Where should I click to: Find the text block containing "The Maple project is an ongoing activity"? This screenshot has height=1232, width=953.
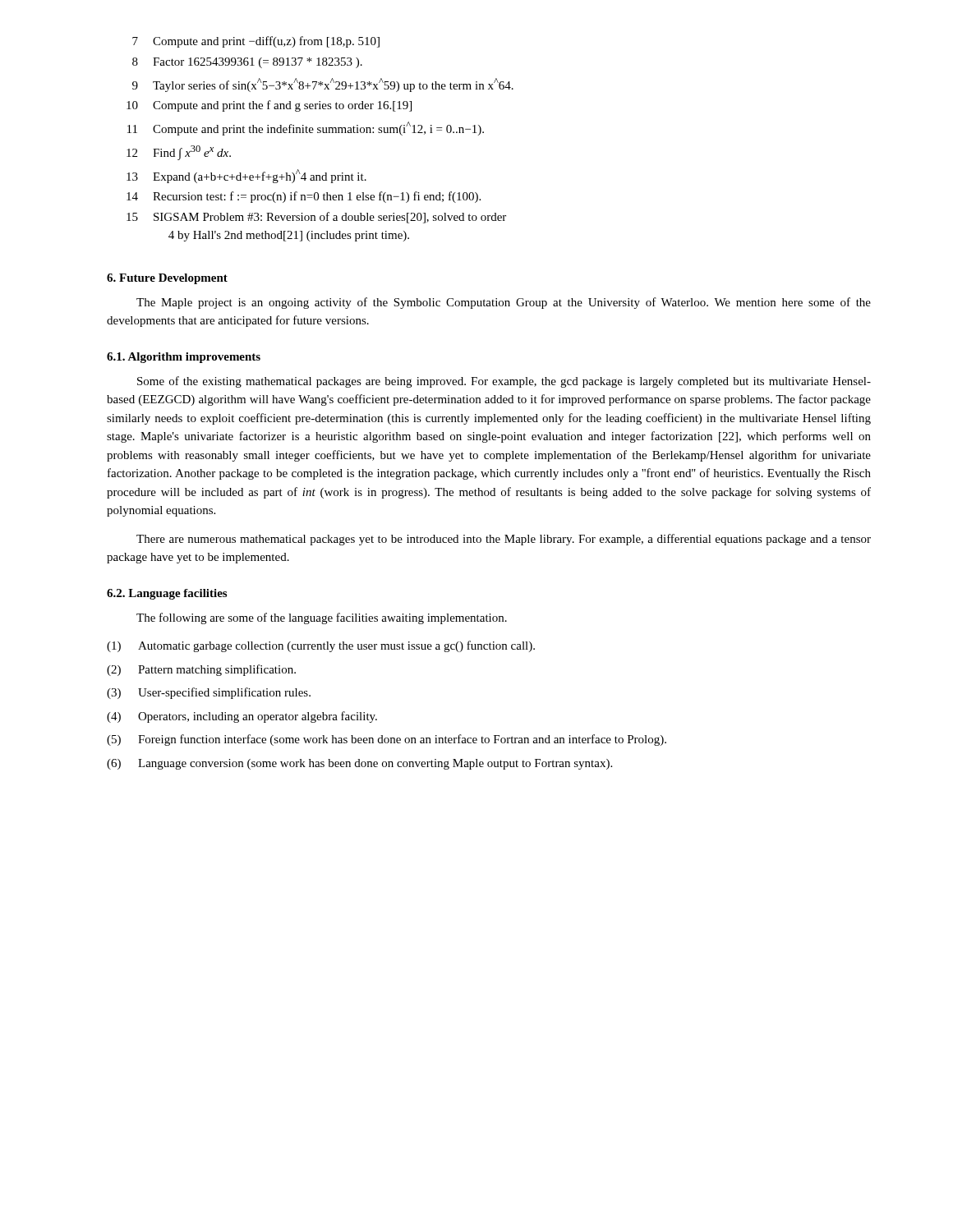pos(489,311)
